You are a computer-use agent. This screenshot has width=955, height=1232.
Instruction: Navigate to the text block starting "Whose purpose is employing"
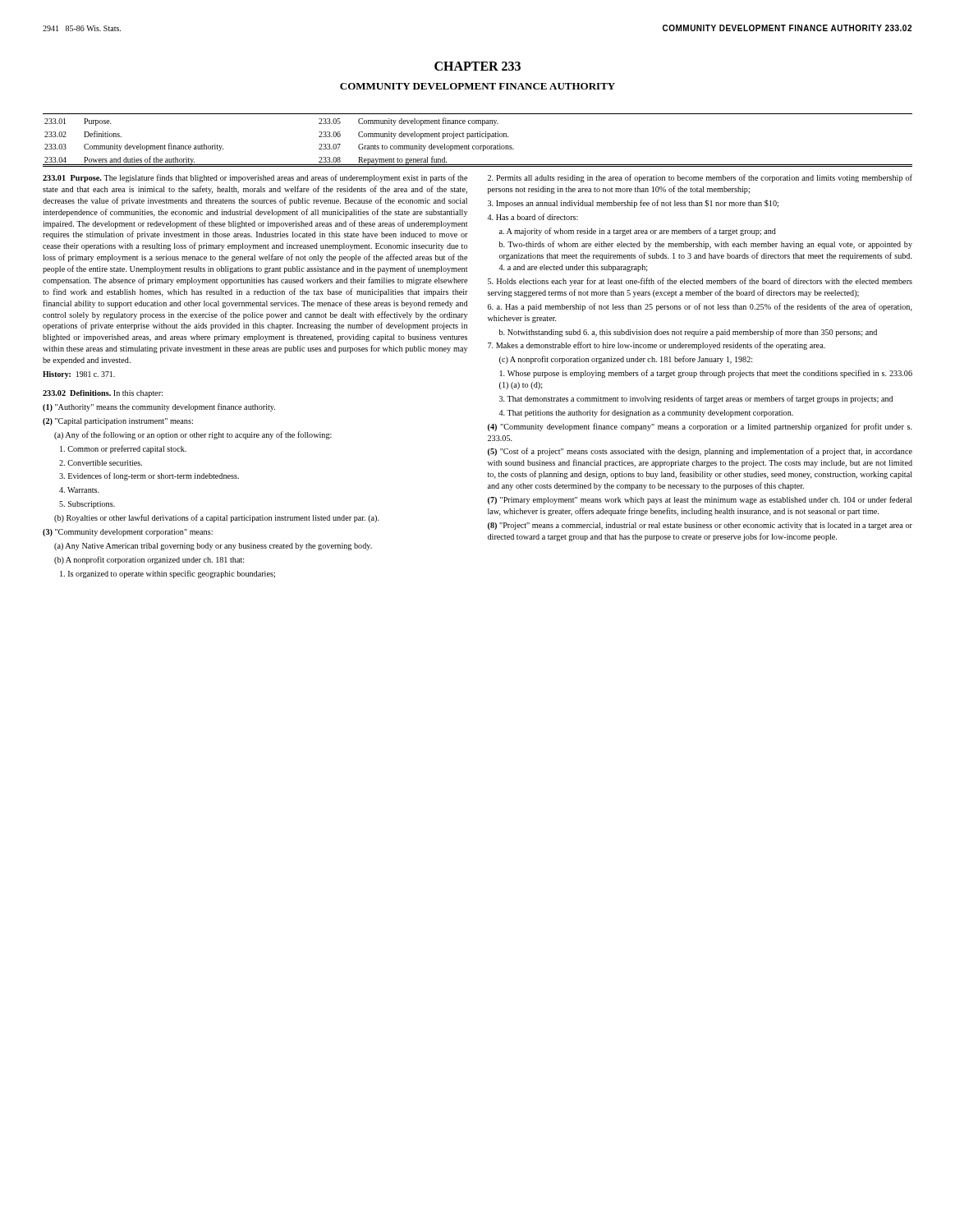coord(706,379)
